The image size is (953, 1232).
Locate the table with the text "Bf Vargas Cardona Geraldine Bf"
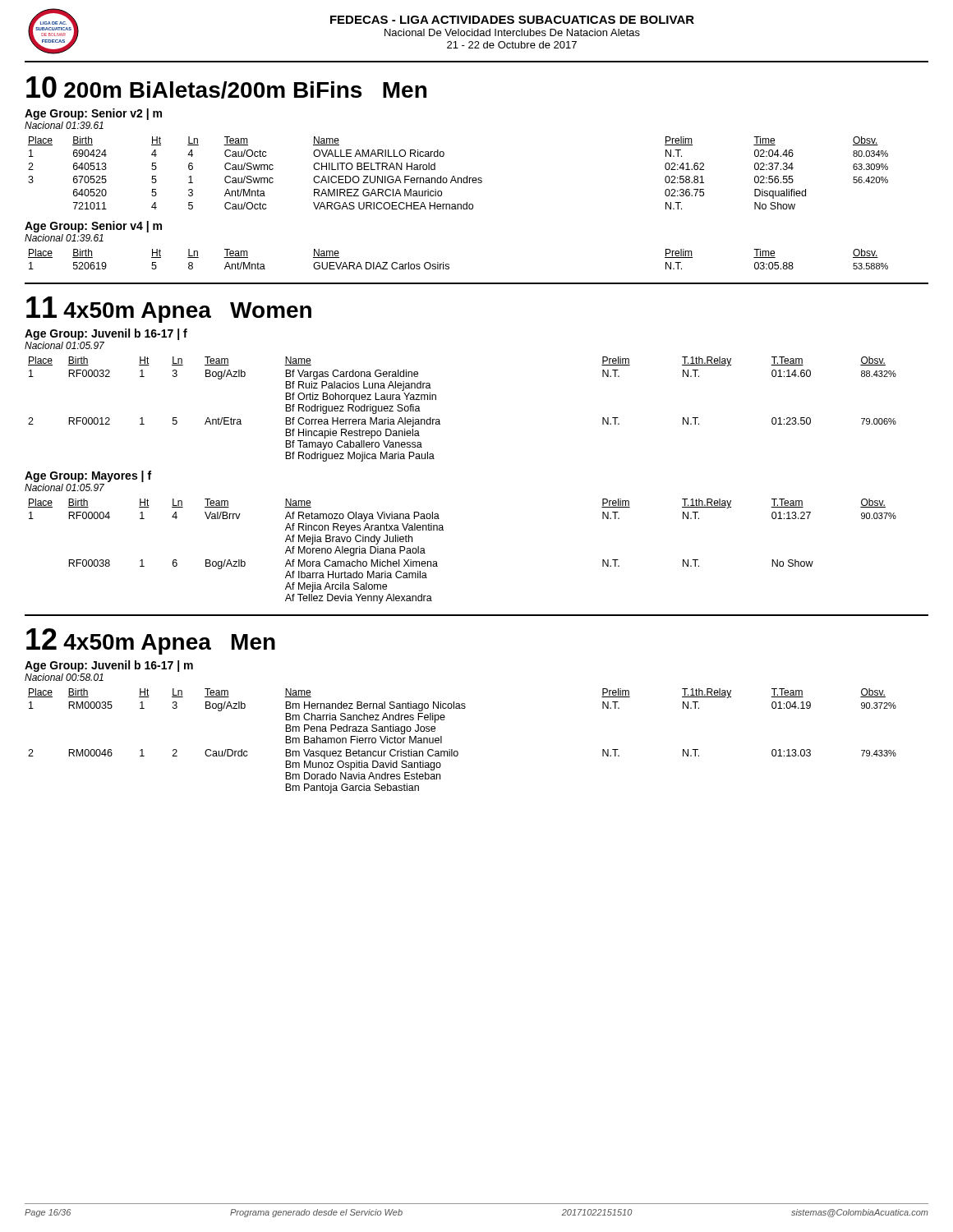(476, 408)
